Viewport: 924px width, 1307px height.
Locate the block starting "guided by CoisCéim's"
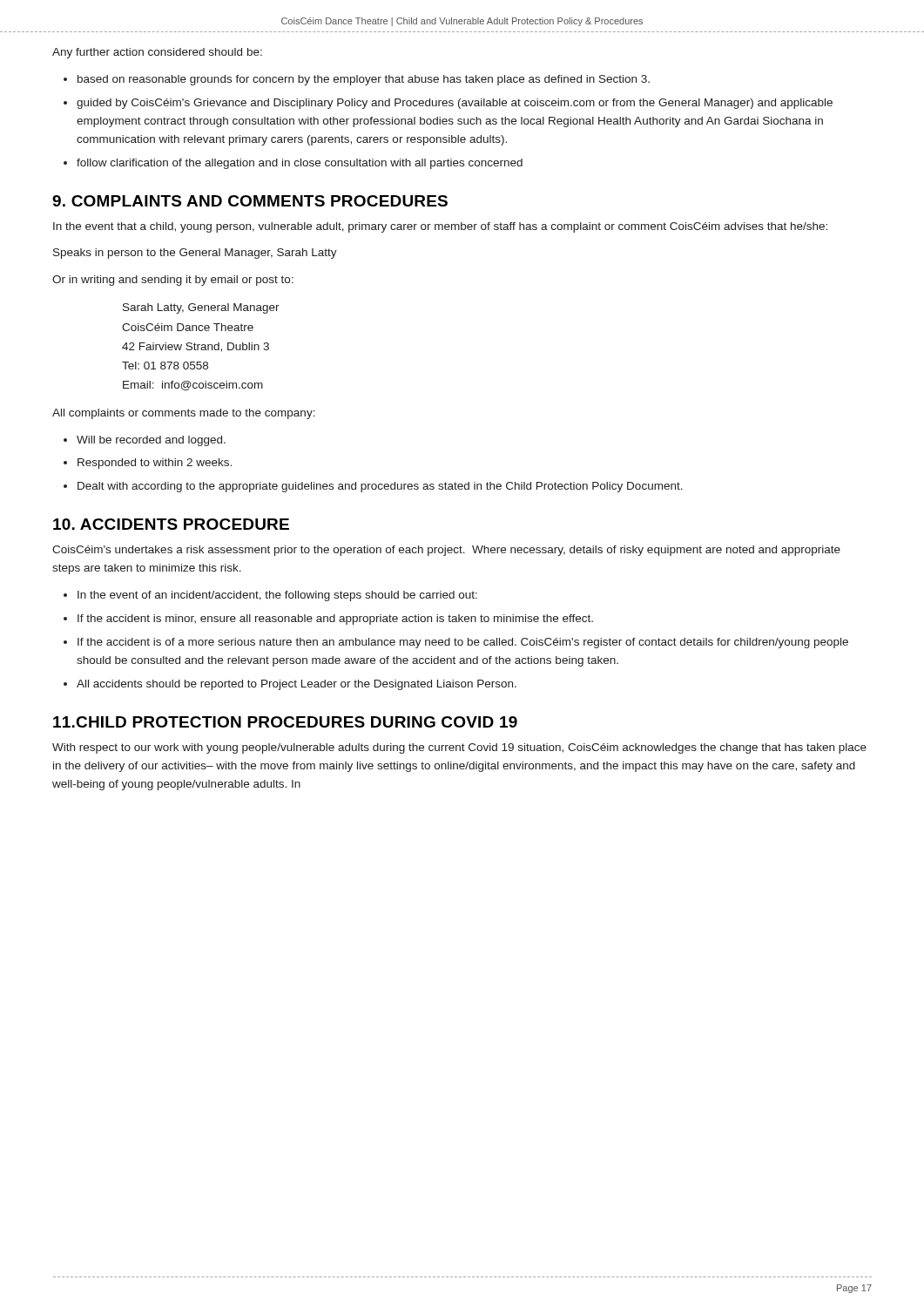(455, 120)
